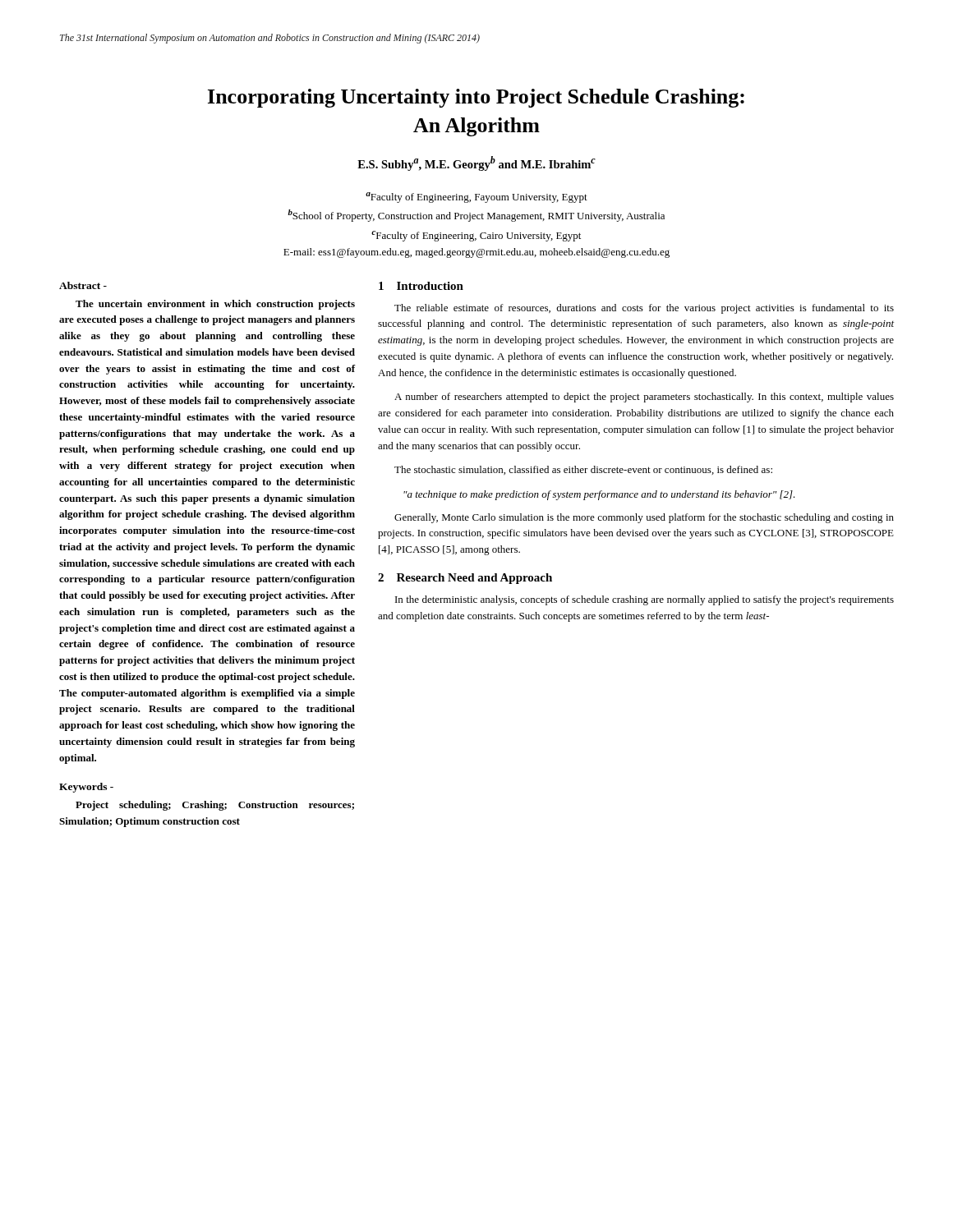Screen dimensions: 1232x953
Task: Click on the text starting "A number of"
Action: point(636,421)
